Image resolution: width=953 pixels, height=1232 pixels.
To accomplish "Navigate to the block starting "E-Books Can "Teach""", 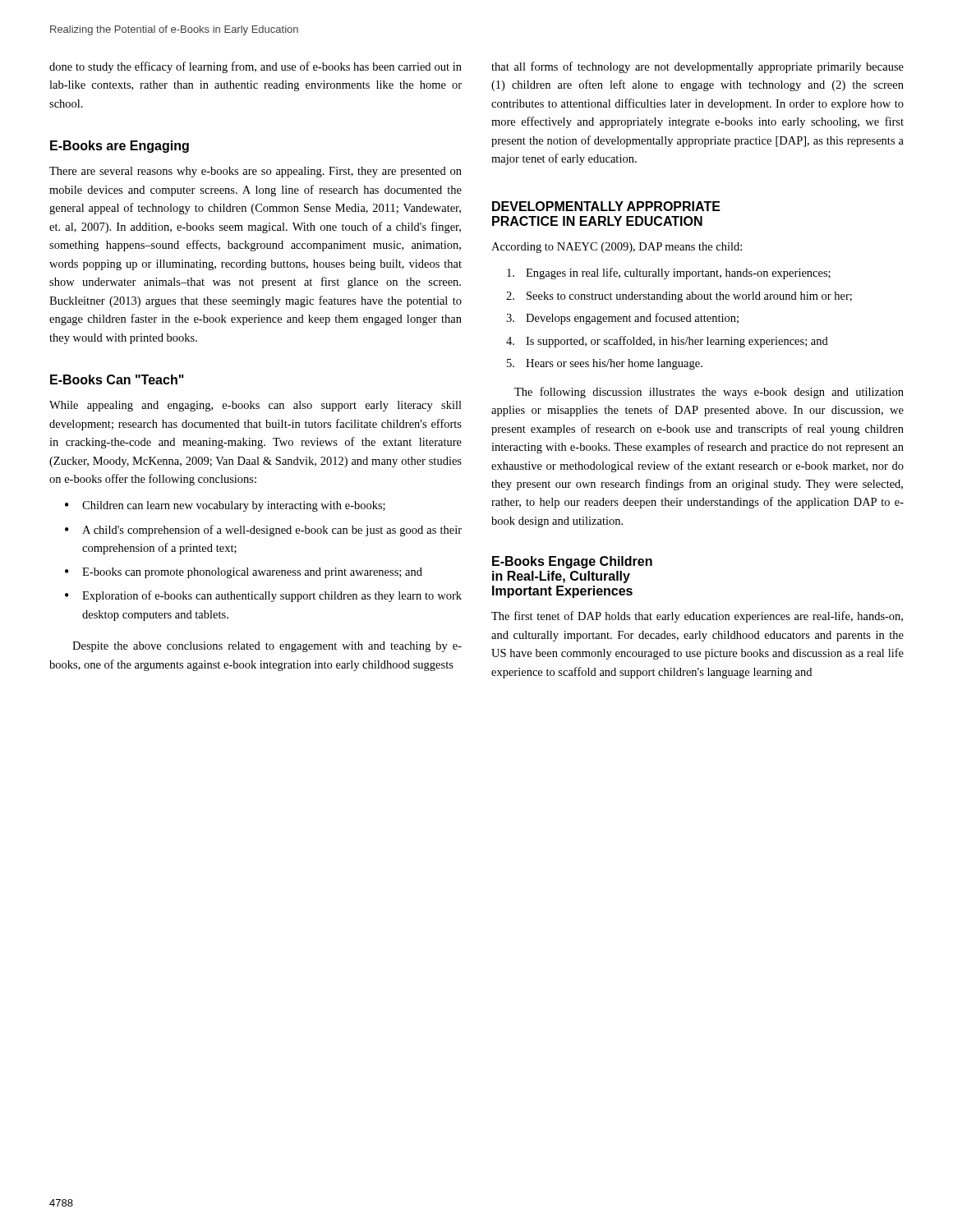I will (117, 380).
